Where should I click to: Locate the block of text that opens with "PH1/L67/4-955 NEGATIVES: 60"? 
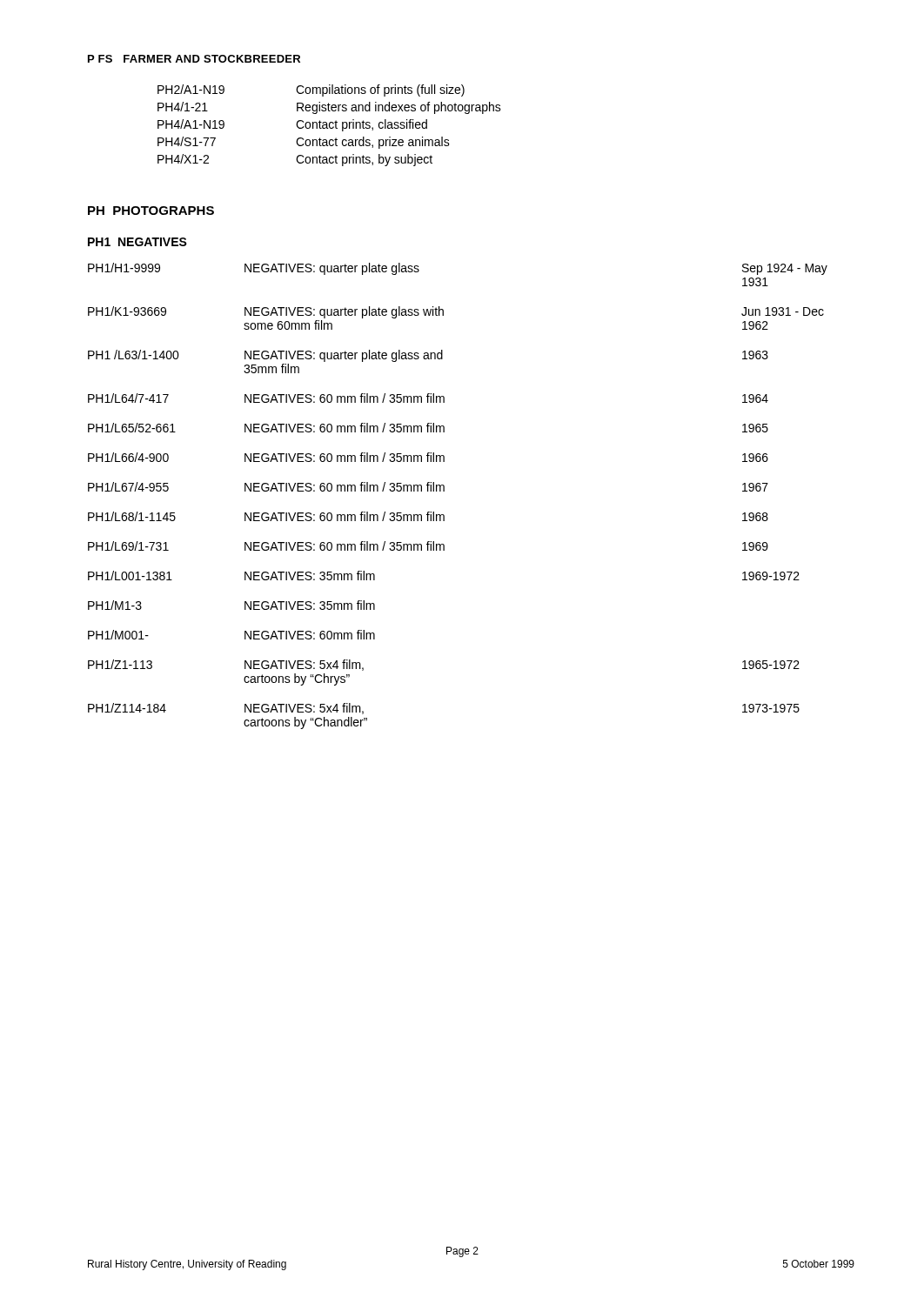428,487
